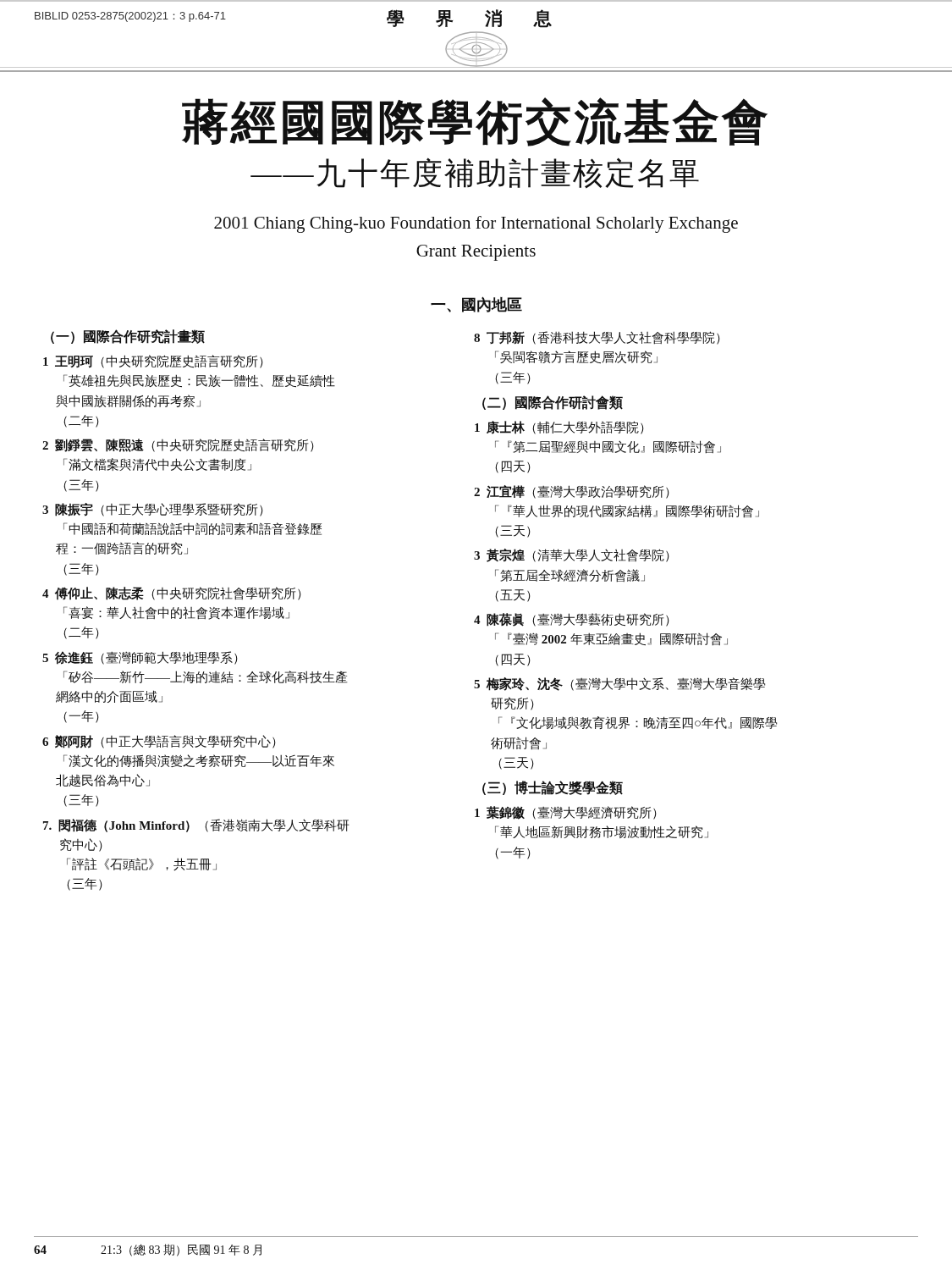Viewport: 952px width, 1270px height.
Task: Where does it say "1 葉錦徽（臺灣大學經濟研究所） 「華人地區新興財務市場波動性之研究」 （一年）"?
Action: [595, 834]
